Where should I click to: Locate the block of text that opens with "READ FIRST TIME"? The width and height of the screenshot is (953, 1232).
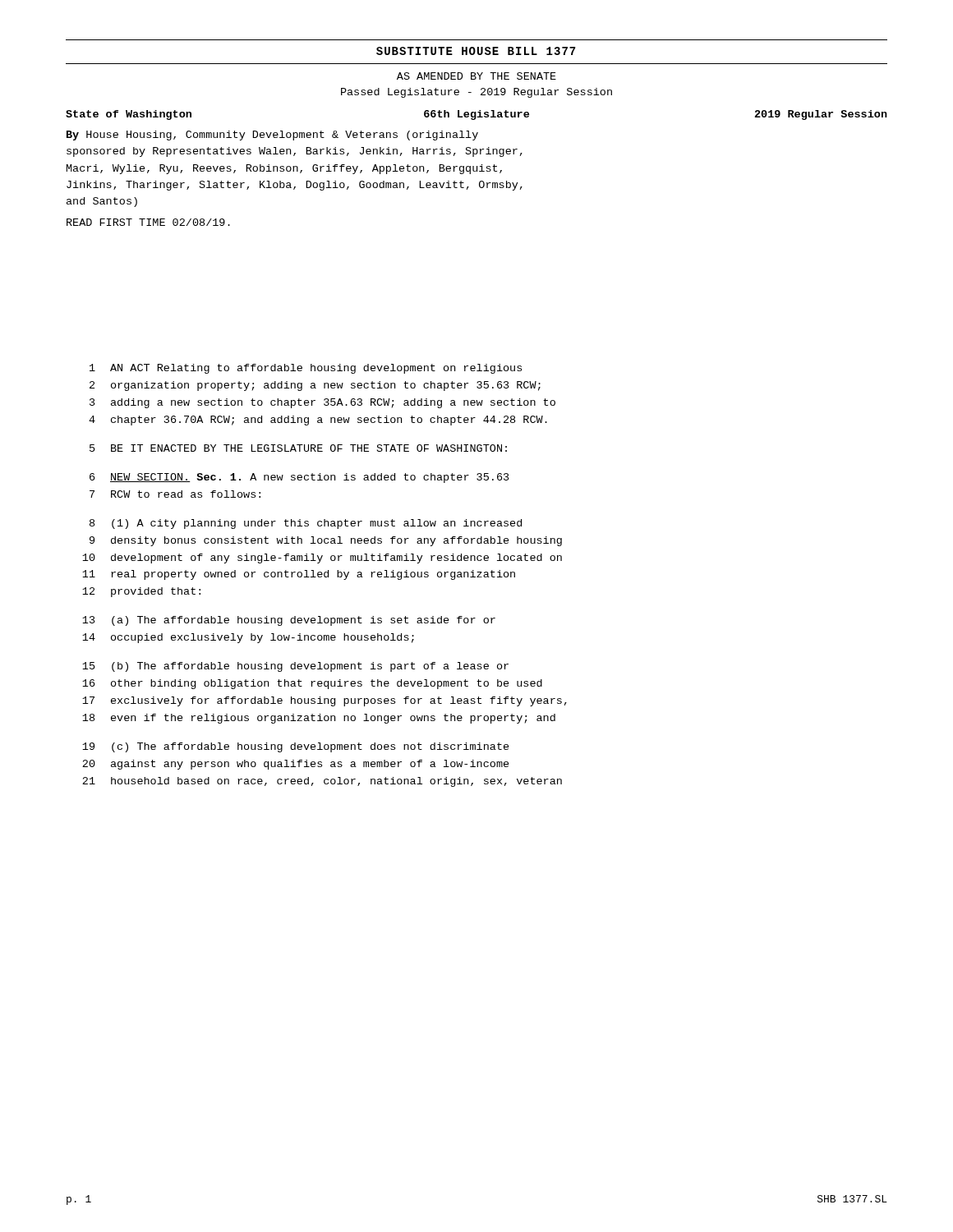pyautogui.click(x=149, y=223)
